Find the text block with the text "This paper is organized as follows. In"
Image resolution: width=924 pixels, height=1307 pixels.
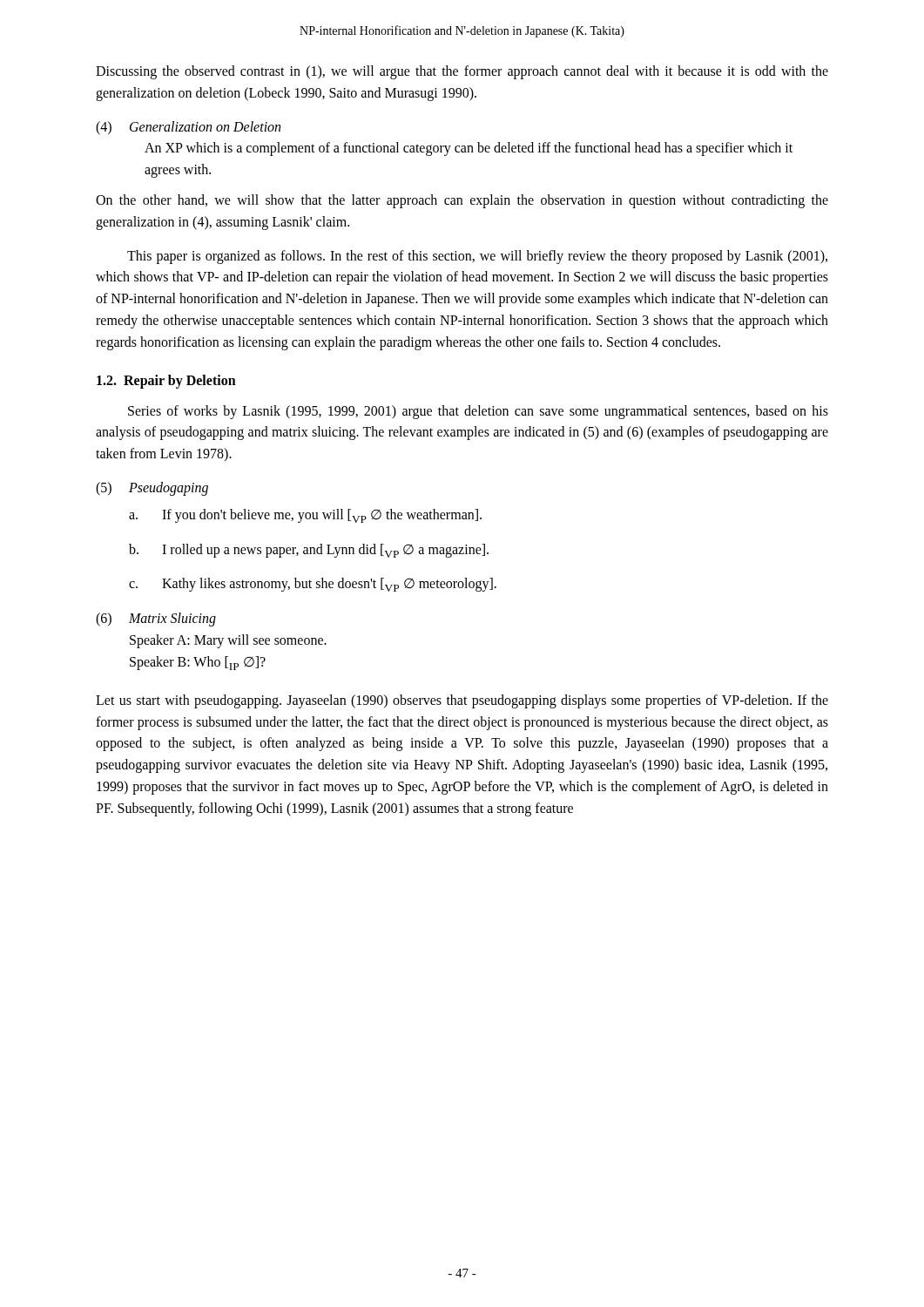462,299
